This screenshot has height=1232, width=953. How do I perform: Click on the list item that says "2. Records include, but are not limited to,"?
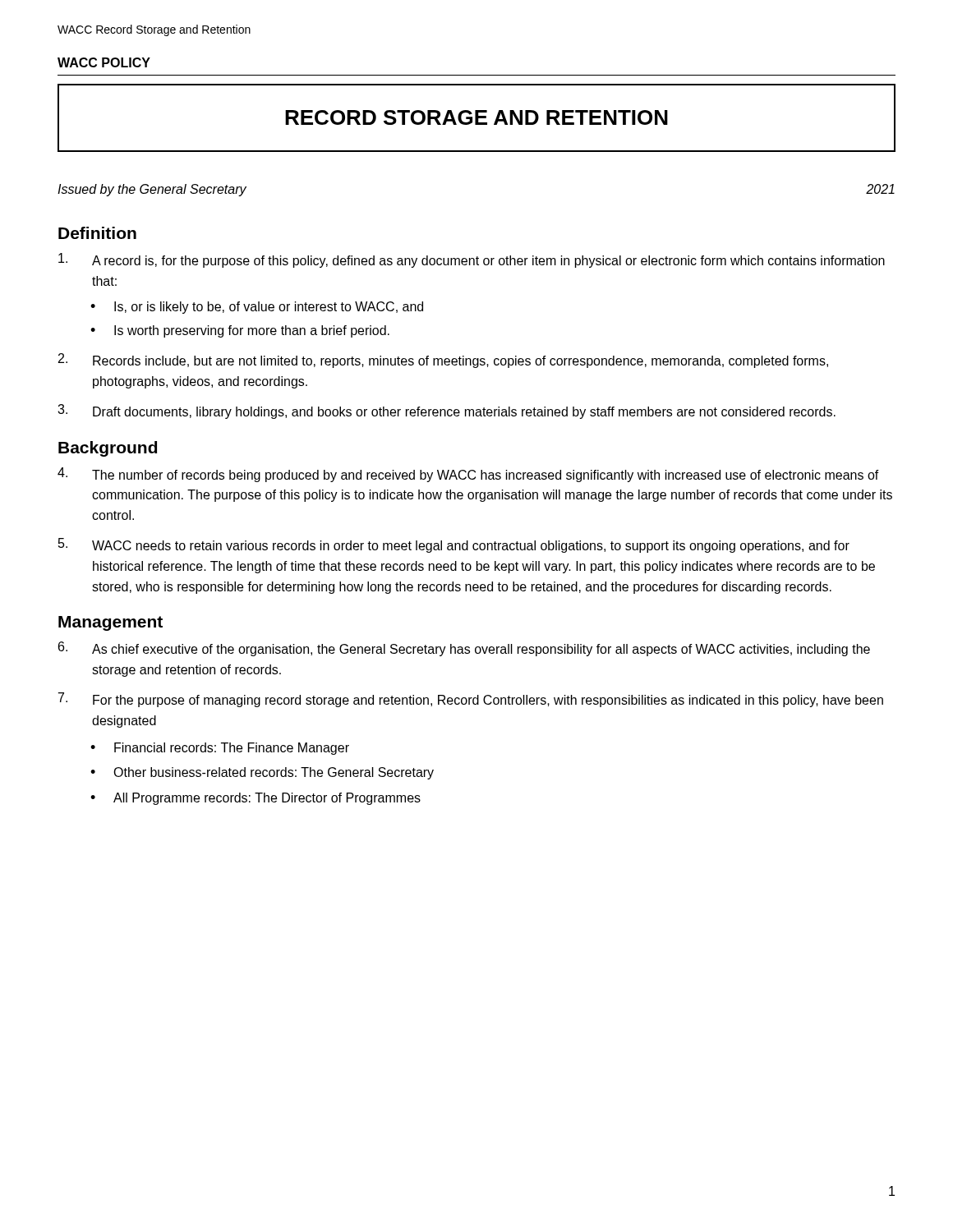point(476,372)
